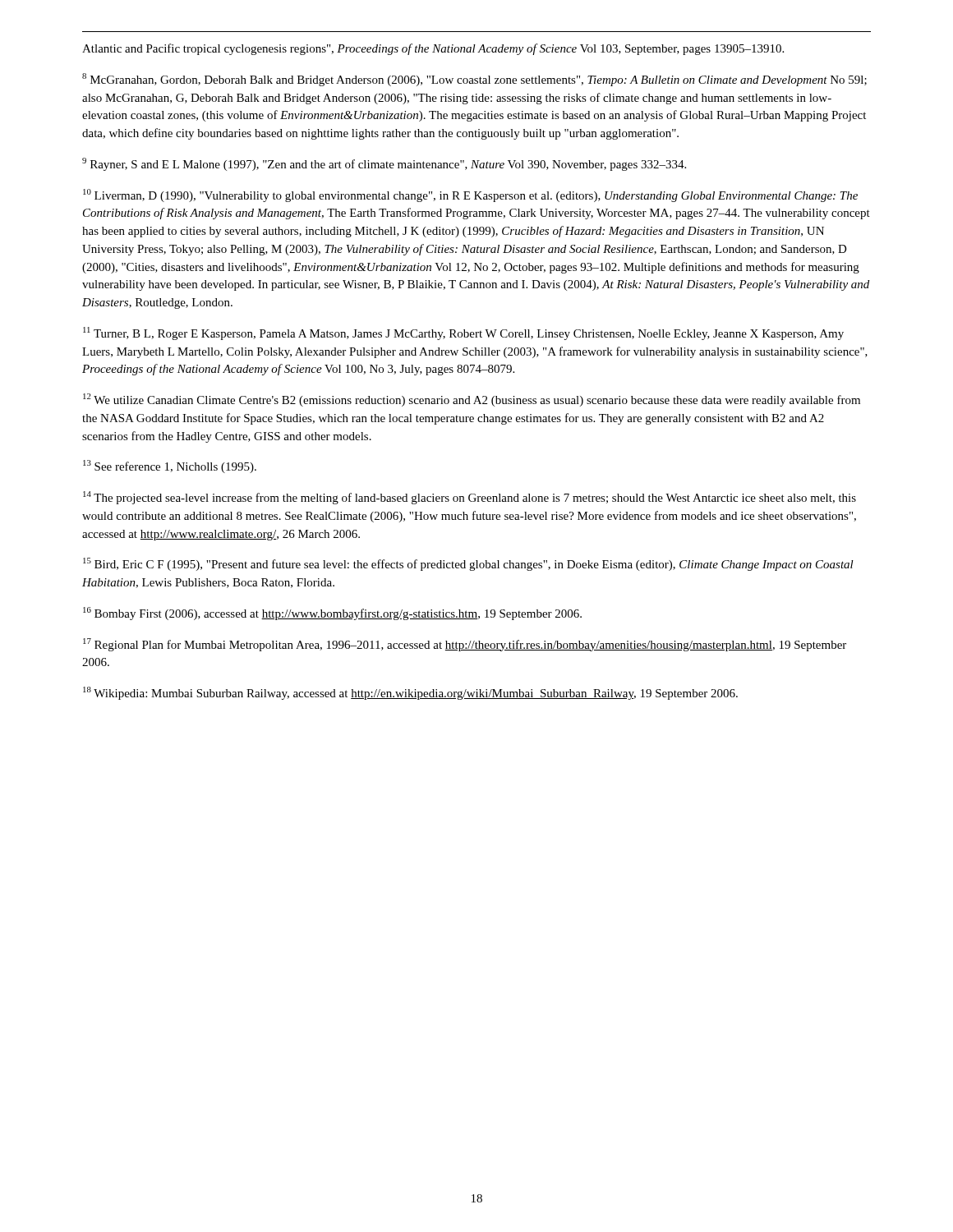Viewport: 953px width, 1232px height.
Task: Find the passage starting "10 Liverman, D (1990), "Vulnerability"
Action: click(x=476, y=249)
